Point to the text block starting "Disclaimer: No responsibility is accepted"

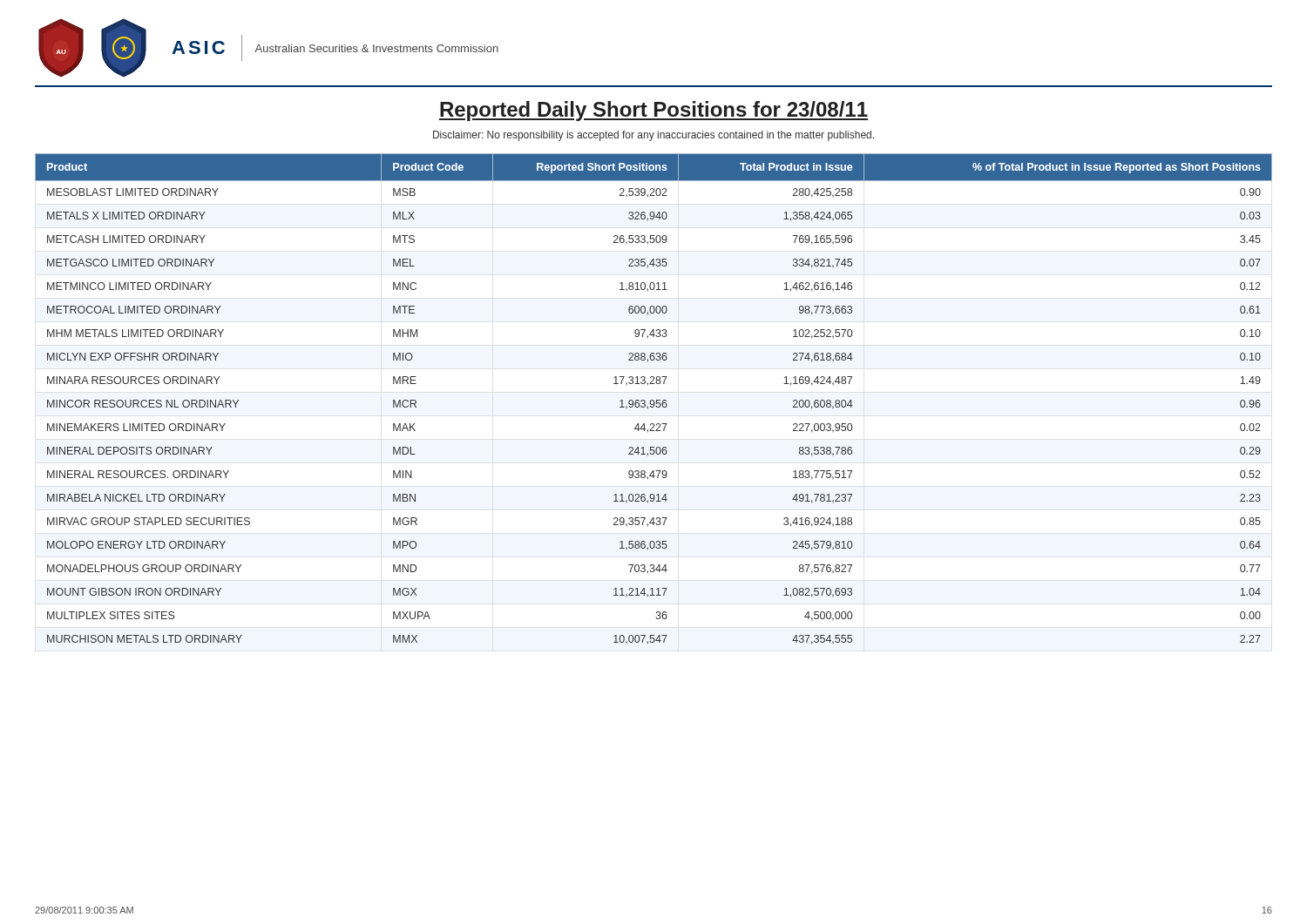tap(654, 135)
